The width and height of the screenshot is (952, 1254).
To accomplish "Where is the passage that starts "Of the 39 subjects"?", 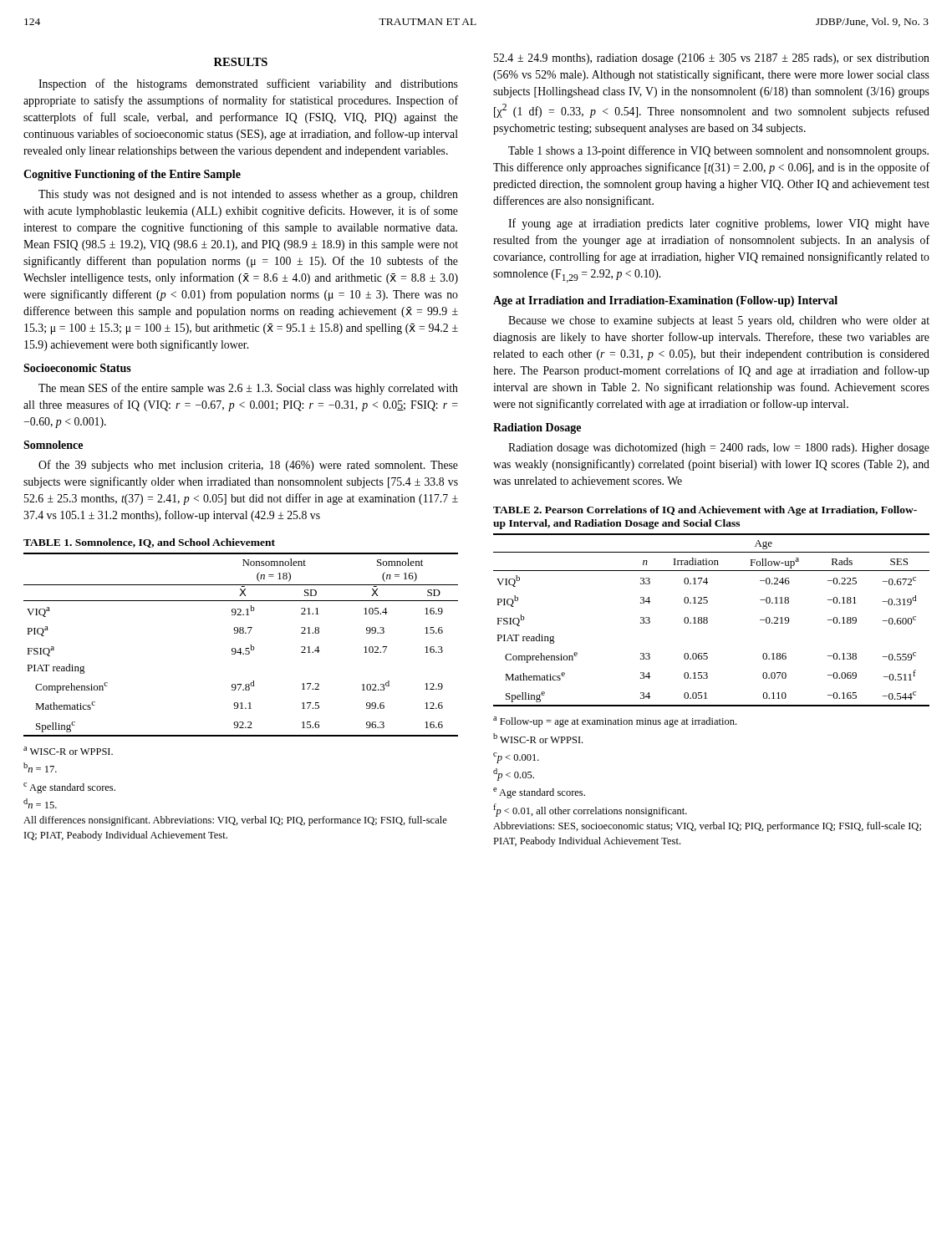I will pyautogui.click(x=241, y=491).
